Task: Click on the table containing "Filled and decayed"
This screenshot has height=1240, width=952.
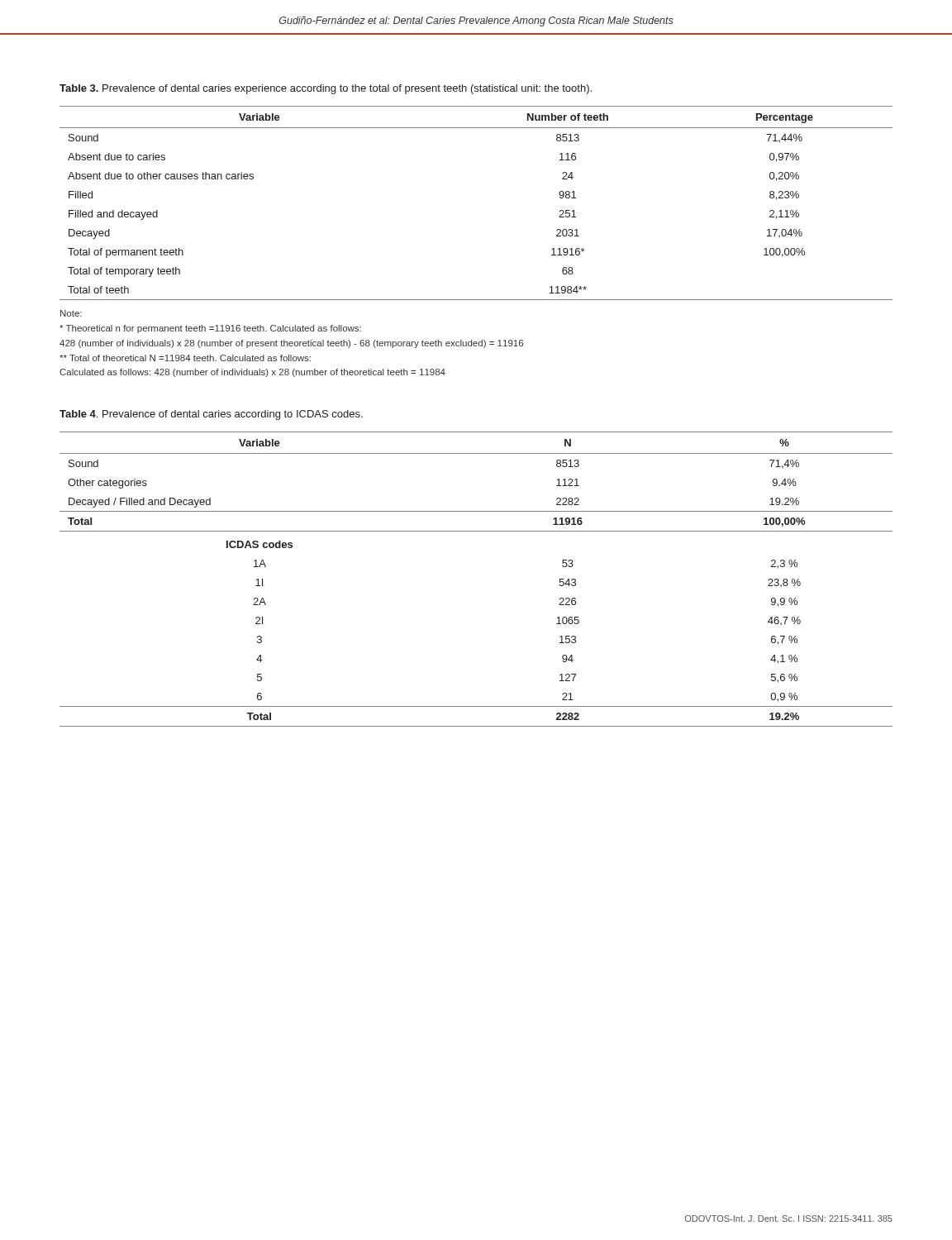Action: pos(476,203)
